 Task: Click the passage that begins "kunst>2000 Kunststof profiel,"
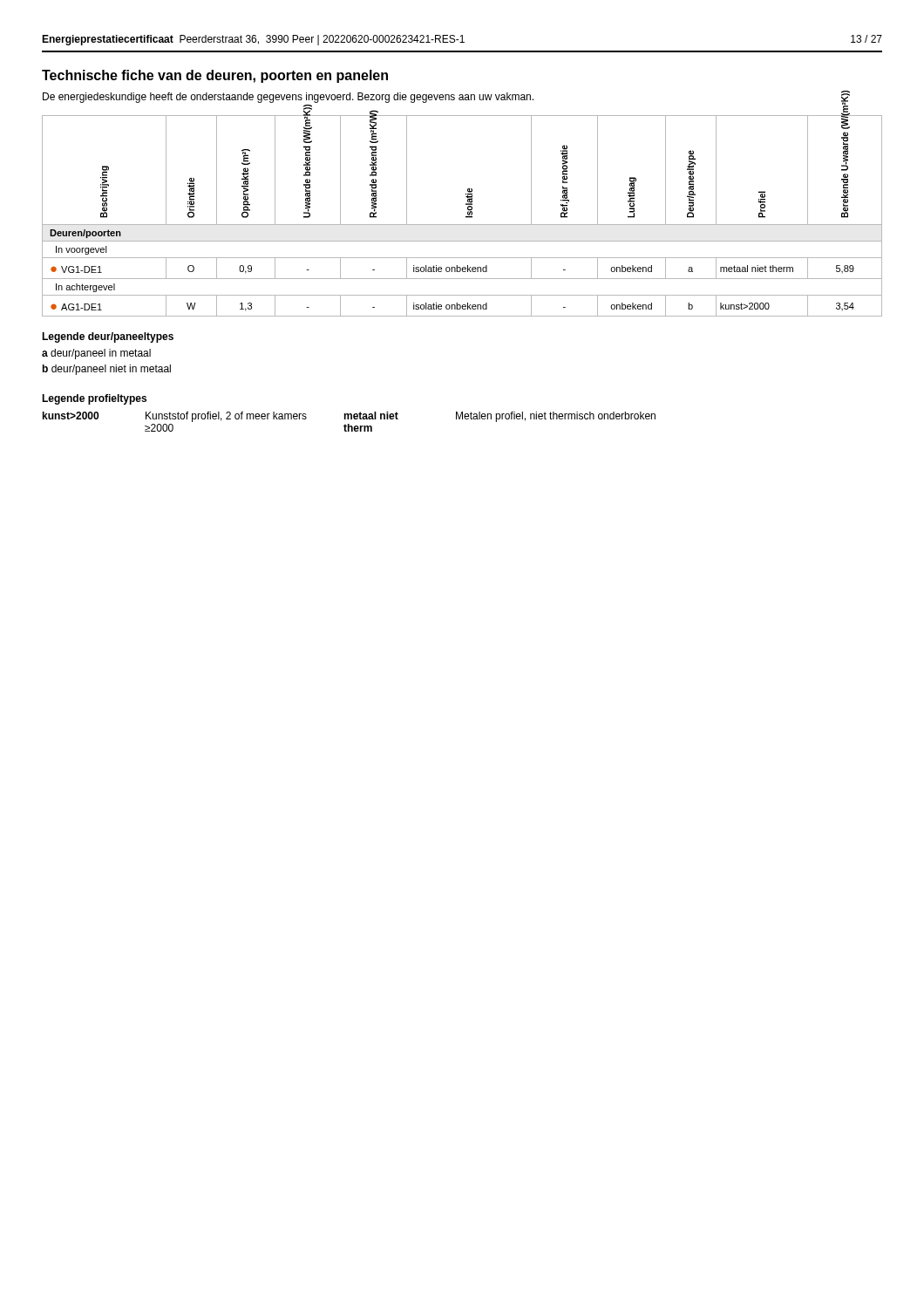coord(462,422)
